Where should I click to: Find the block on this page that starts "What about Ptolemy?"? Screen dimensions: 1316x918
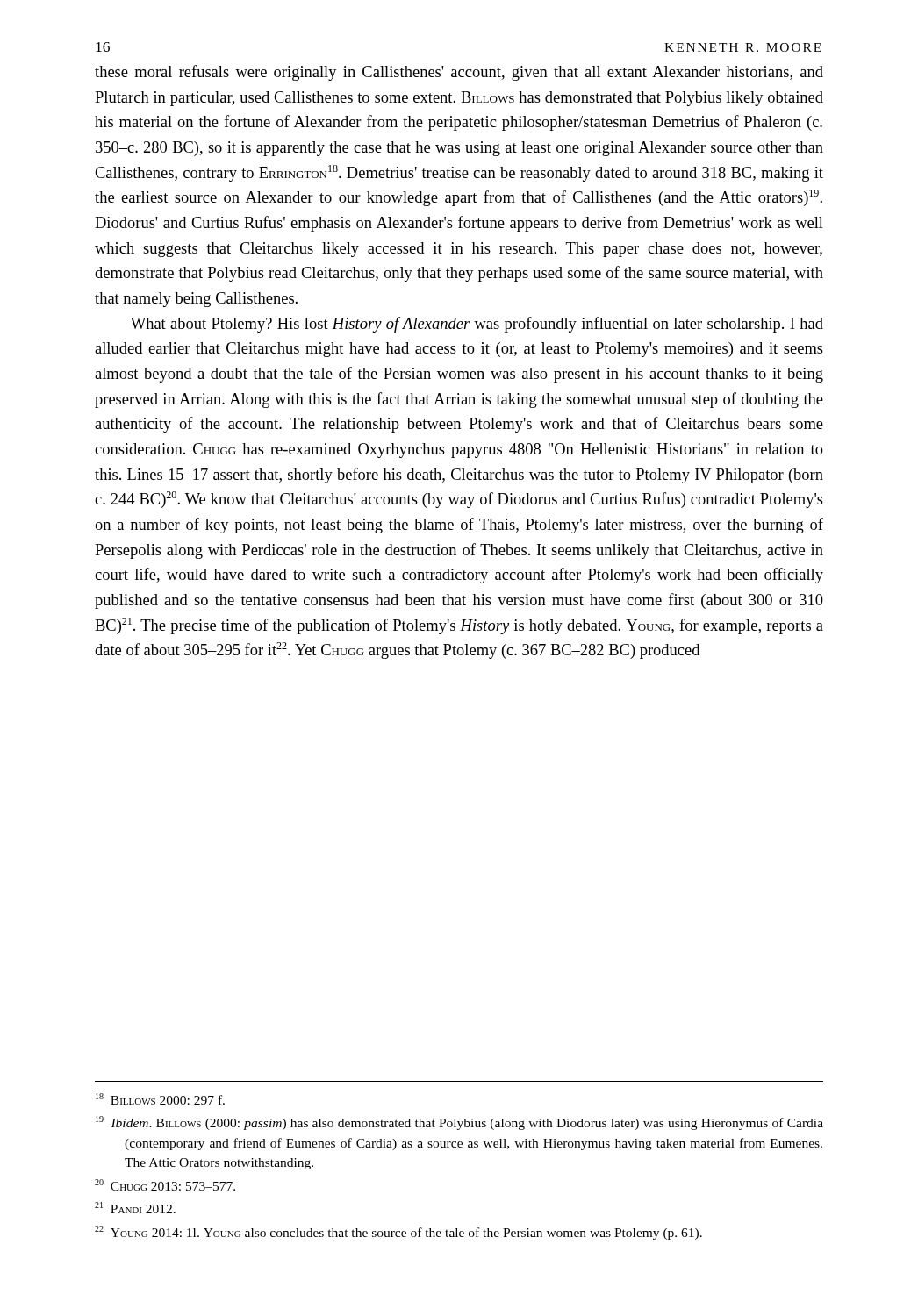(459, 487)
